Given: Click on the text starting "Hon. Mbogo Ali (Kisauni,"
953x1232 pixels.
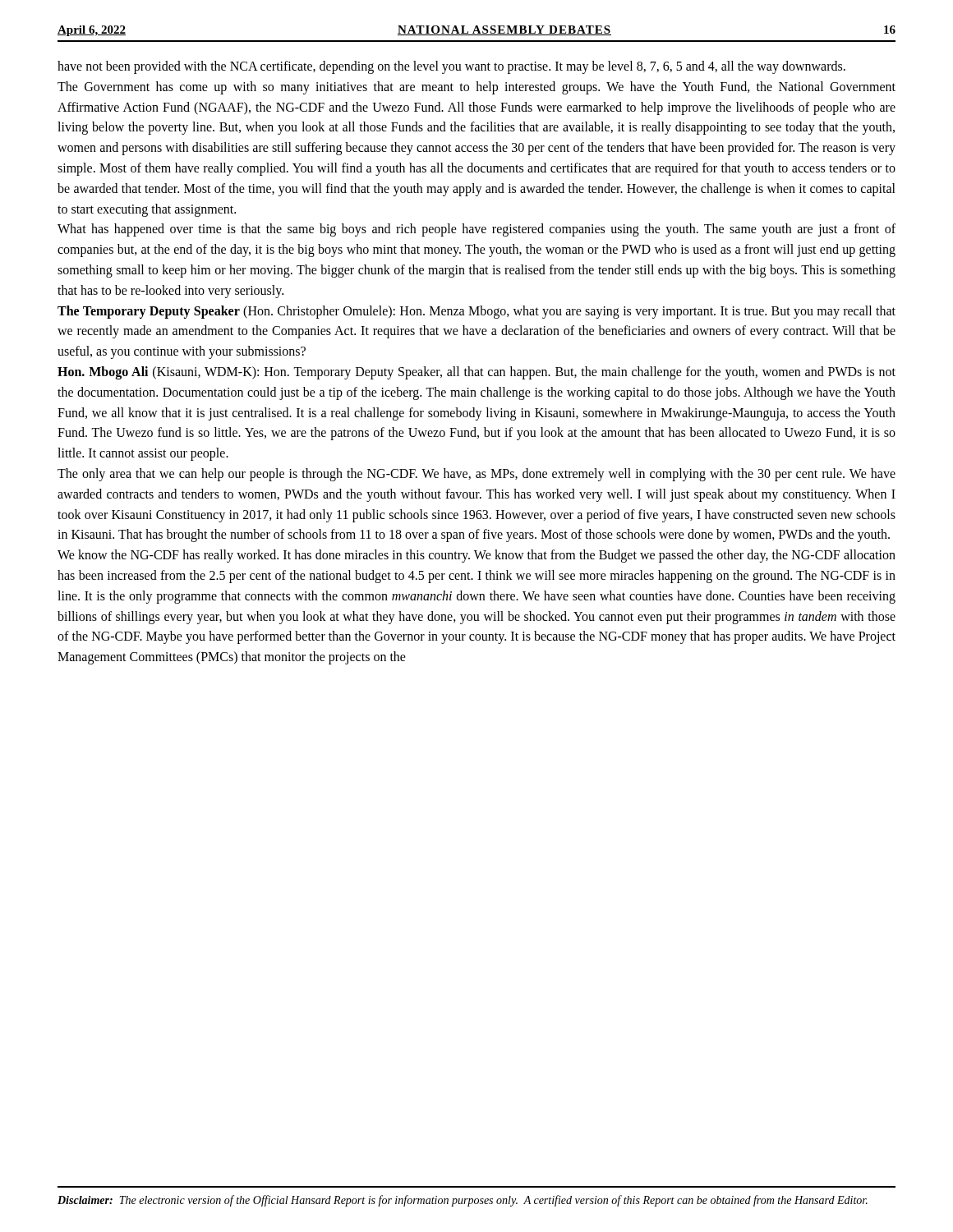Looking at the screenshot, I should click(476, 413).
